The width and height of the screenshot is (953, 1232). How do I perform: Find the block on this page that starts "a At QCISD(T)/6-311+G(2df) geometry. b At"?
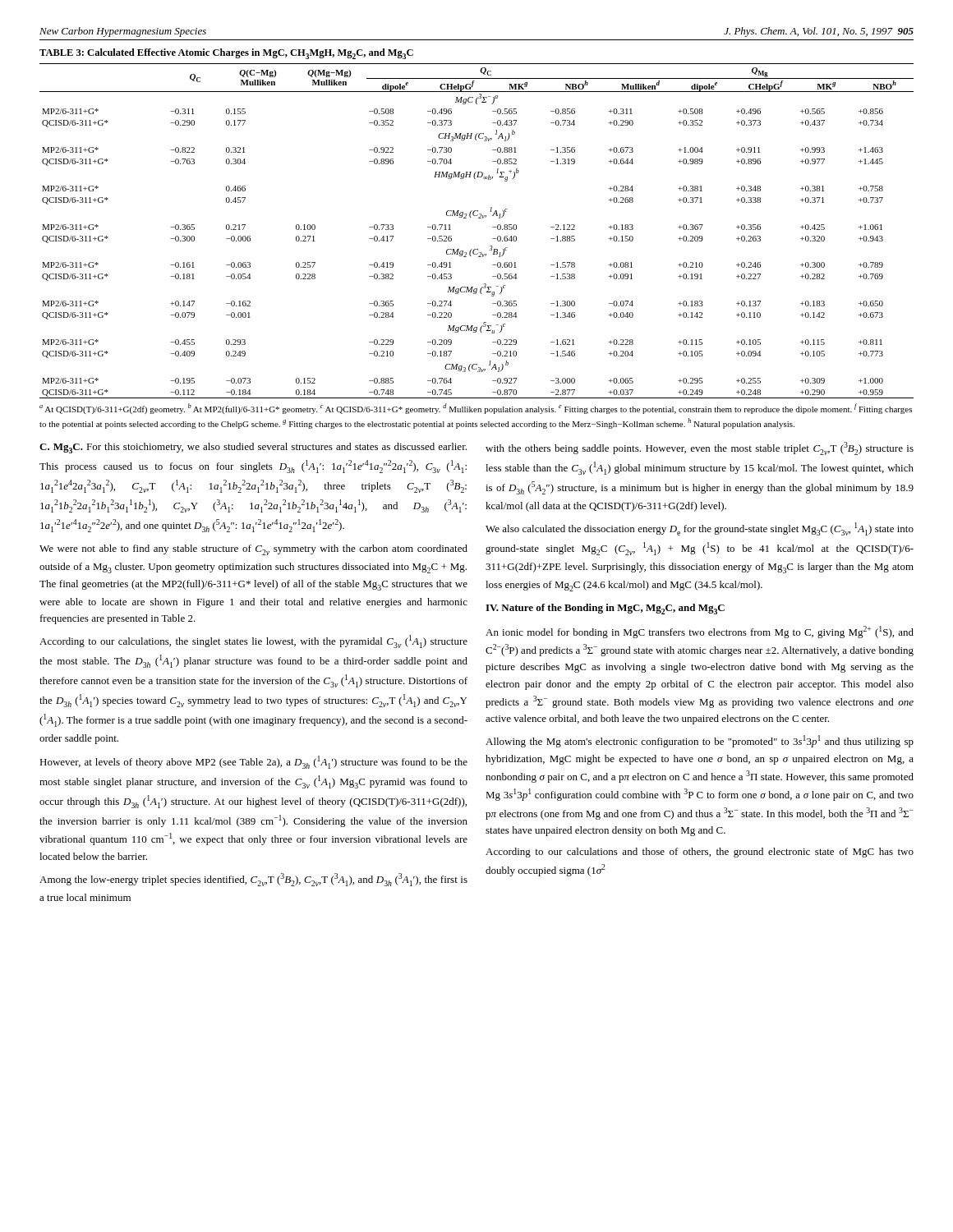(x=476, y=415)
